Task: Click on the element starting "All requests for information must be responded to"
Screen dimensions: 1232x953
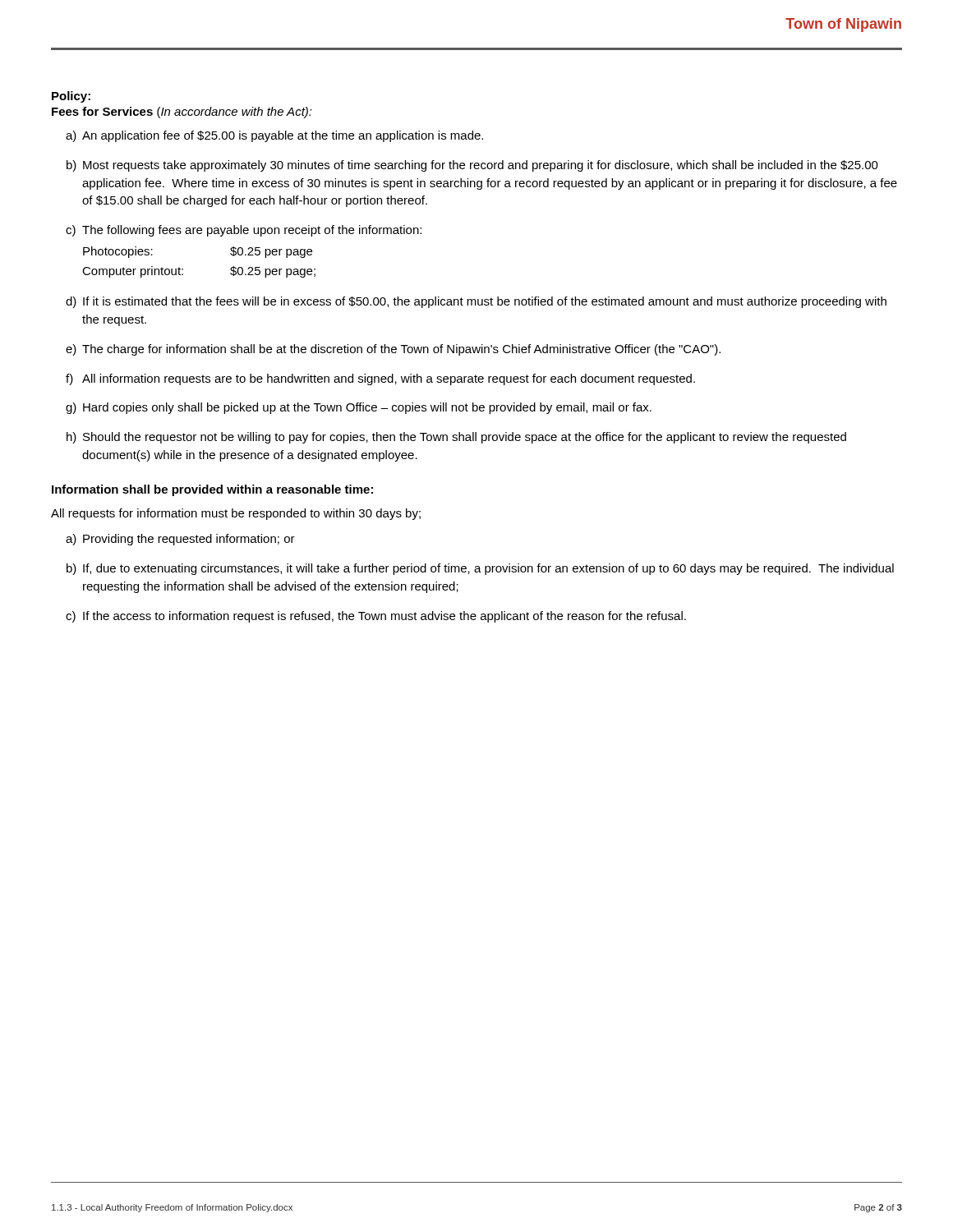Action: tap(236, 513)
